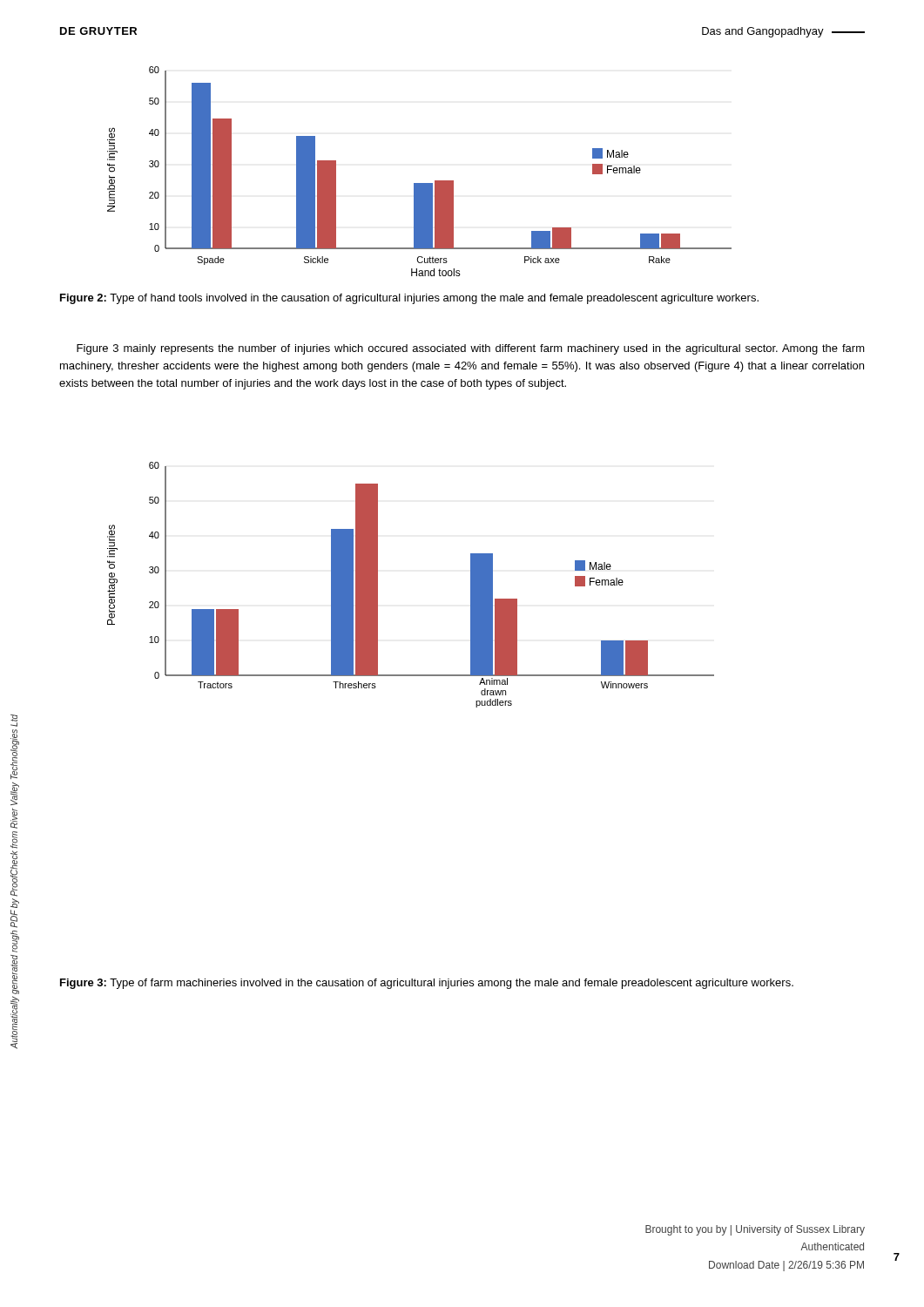924x1307 pixels.
Task: Navigate to the passage starting "Figure 2: Type of hand tools involved"
Action: (x=409, y=298)
